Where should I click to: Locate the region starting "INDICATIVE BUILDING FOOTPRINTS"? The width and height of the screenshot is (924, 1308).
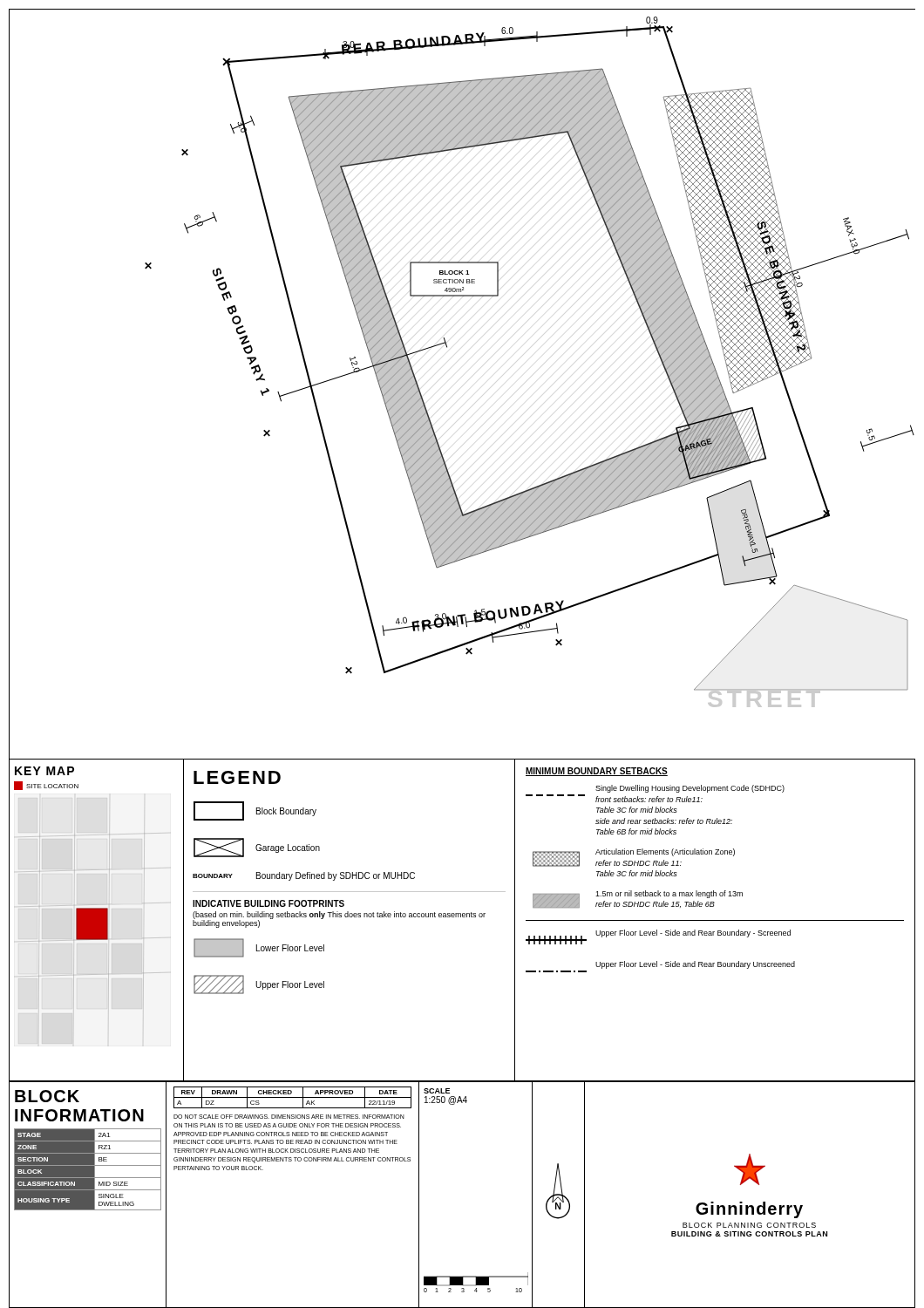269,904
